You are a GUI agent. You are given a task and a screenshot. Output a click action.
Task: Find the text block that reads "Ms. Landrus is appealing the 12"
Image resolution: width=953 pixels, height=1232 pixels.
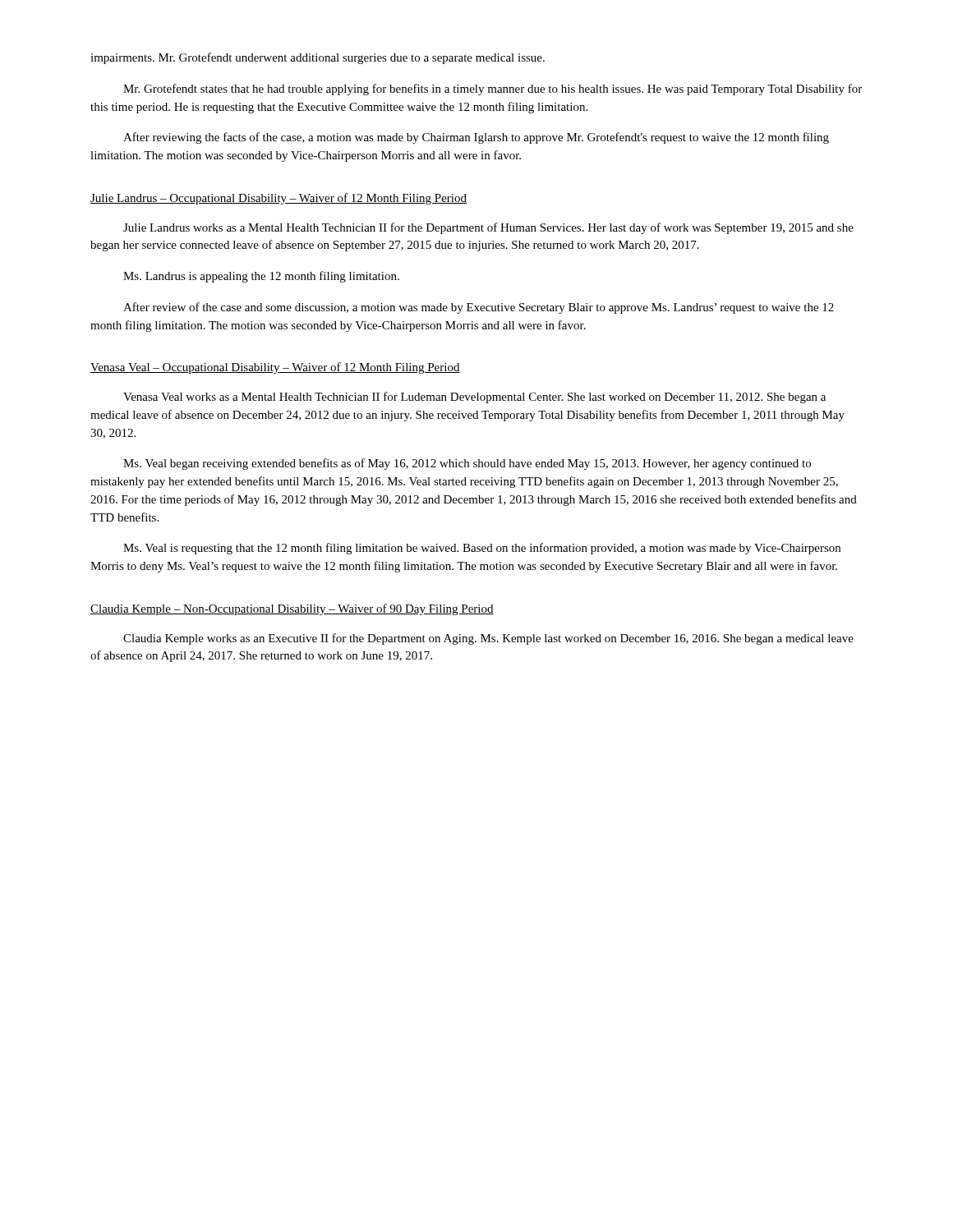coord(262,276)
